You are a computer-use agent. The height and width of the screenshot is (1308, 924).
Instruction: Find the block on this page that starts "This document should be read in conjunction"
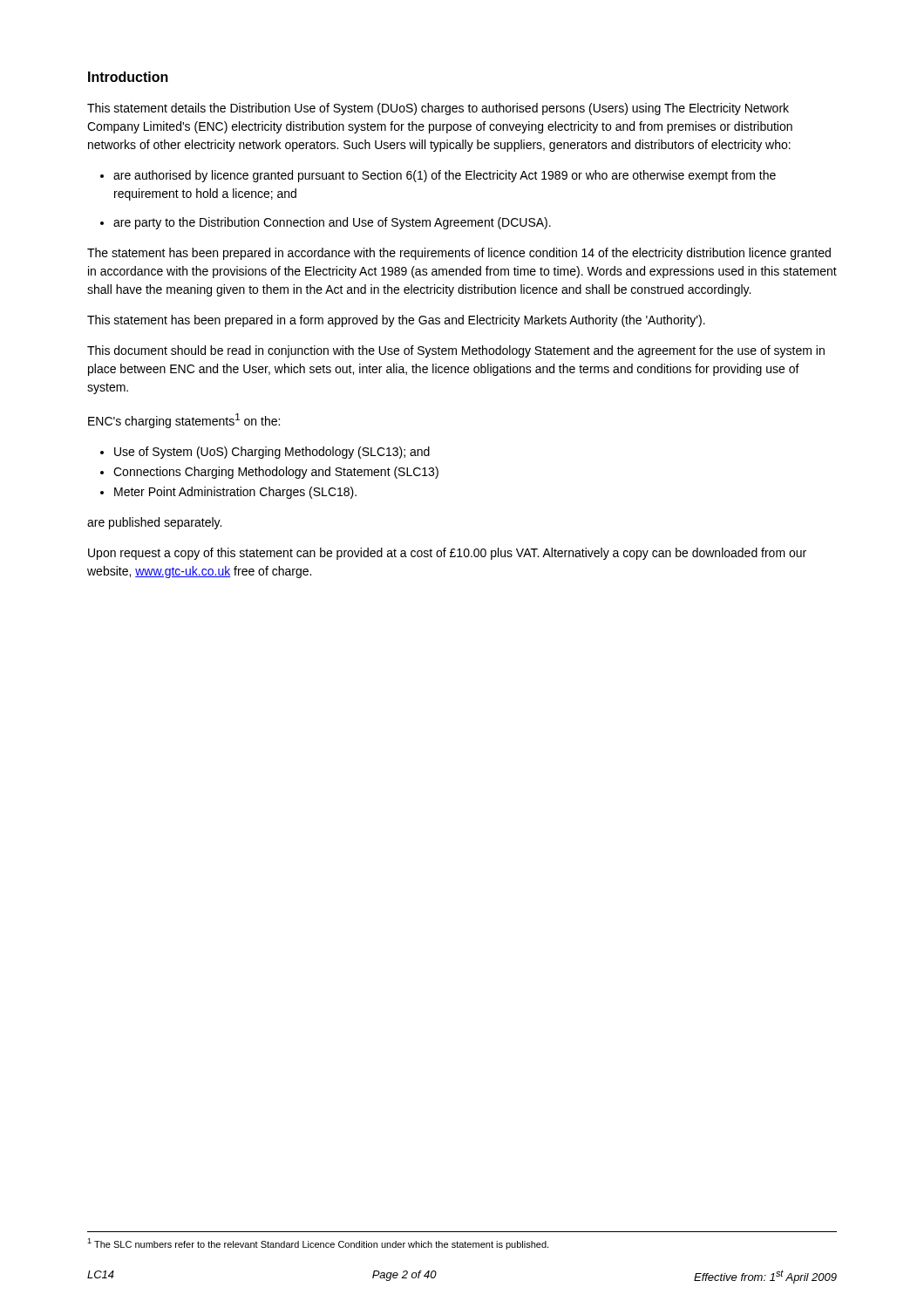coord(462,369)
